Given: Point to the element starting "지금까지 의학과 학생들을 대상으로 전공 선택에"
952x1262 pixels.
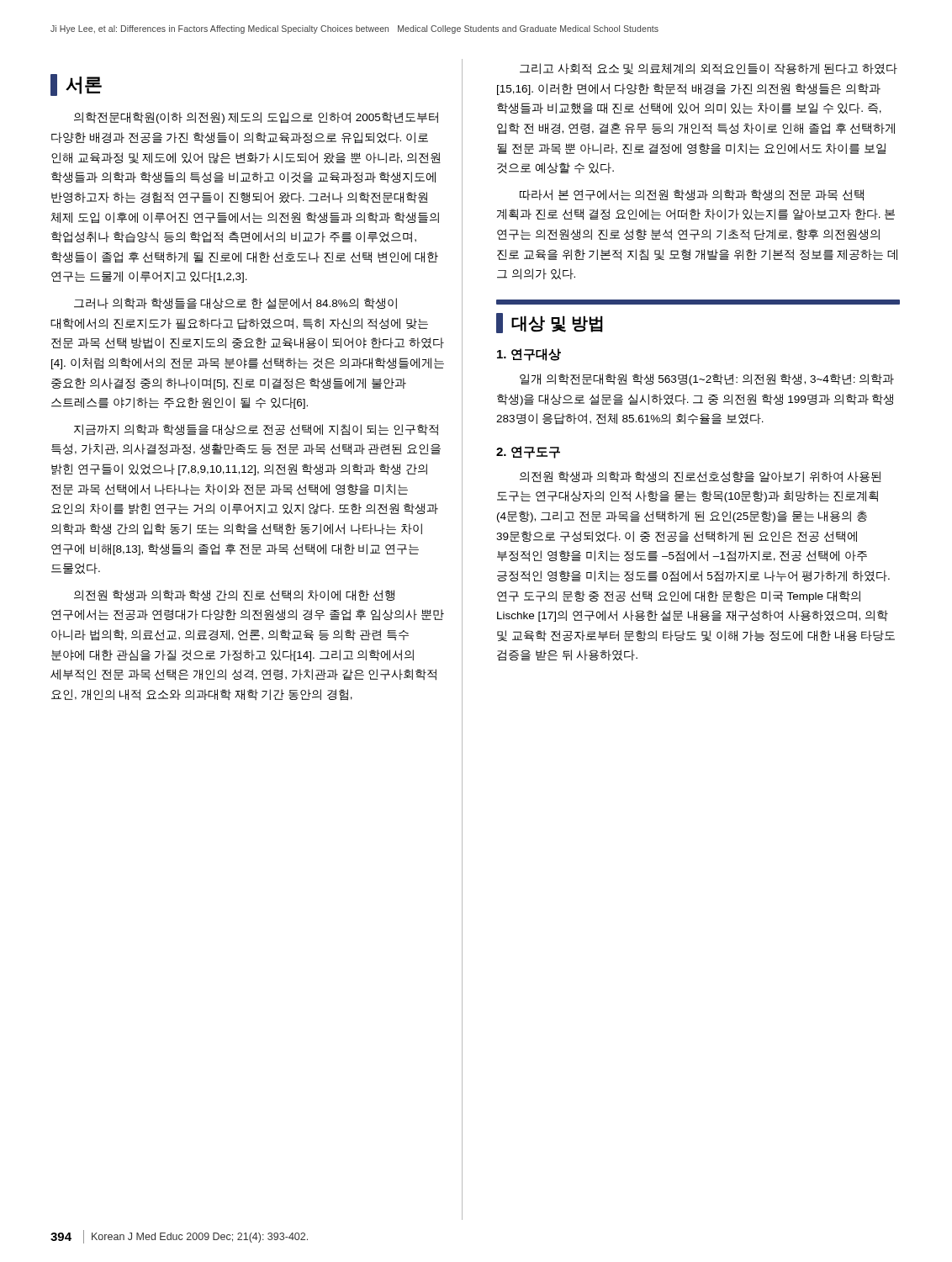Looking at the screenshot, I should [x=248, y=499].
